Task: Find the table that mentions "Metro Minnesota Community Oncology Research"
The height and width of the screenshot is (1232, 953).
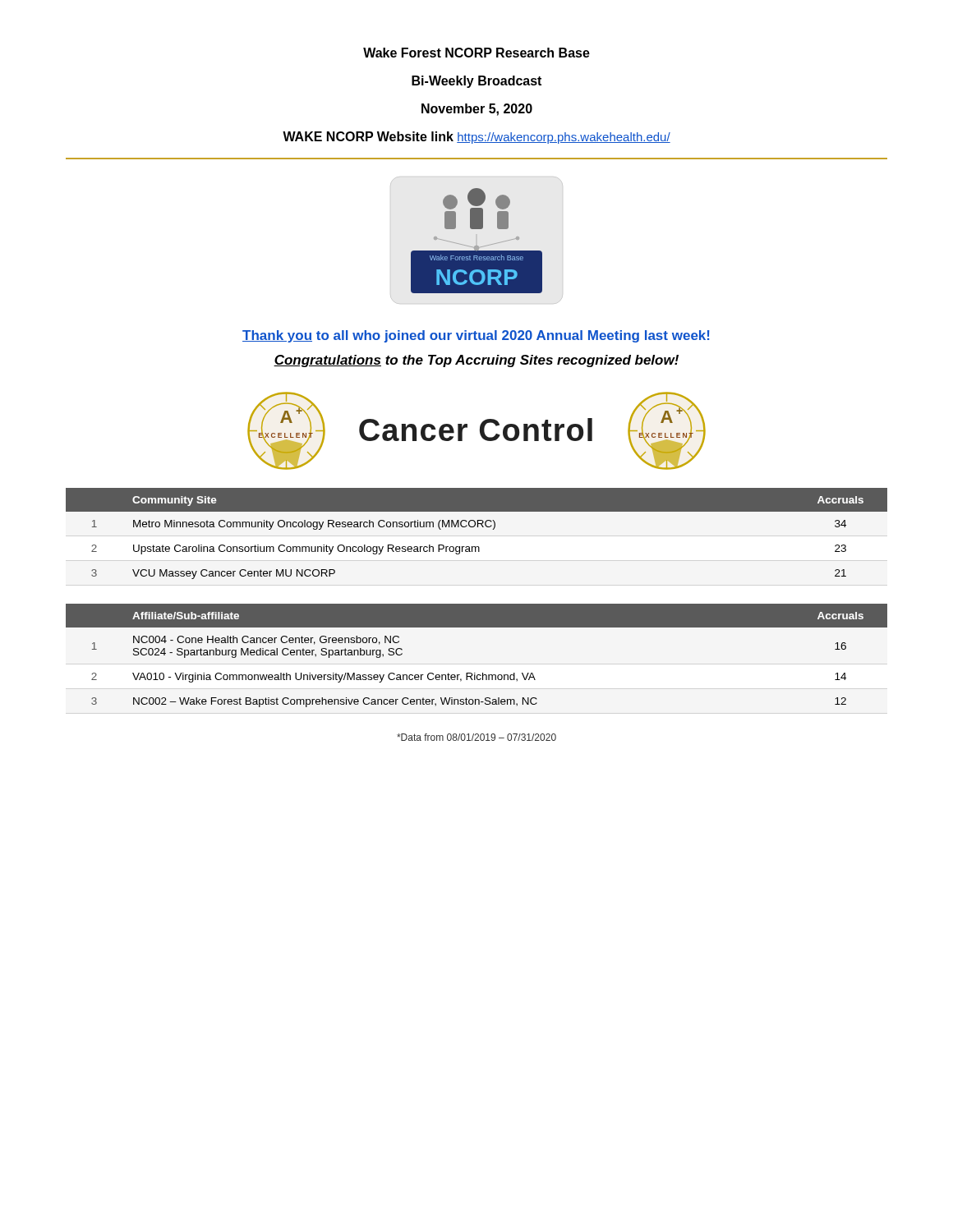Action: (476, 537)
